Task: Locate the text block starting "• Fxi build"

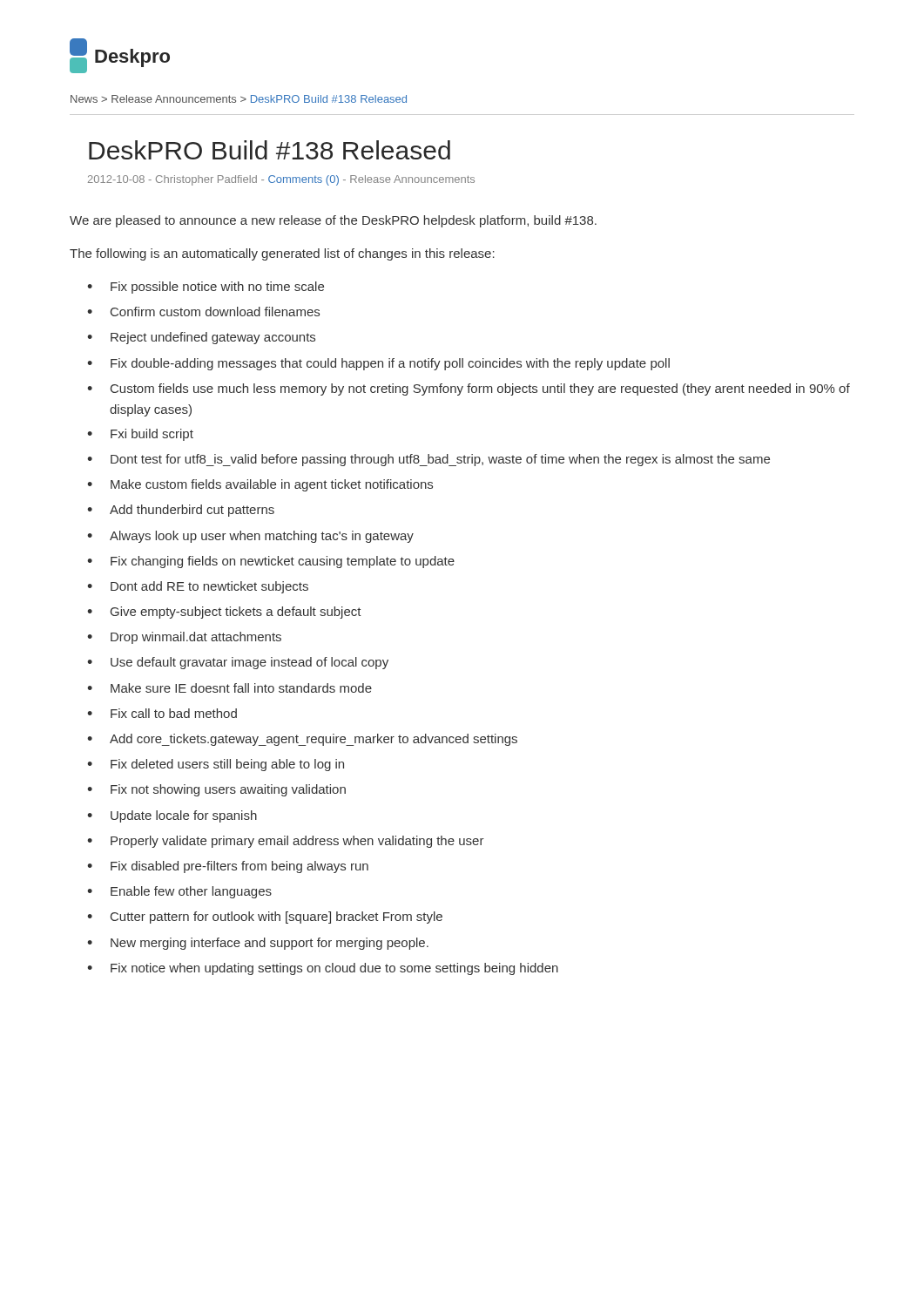Action: pyautogui.click(x=140, y=435)
